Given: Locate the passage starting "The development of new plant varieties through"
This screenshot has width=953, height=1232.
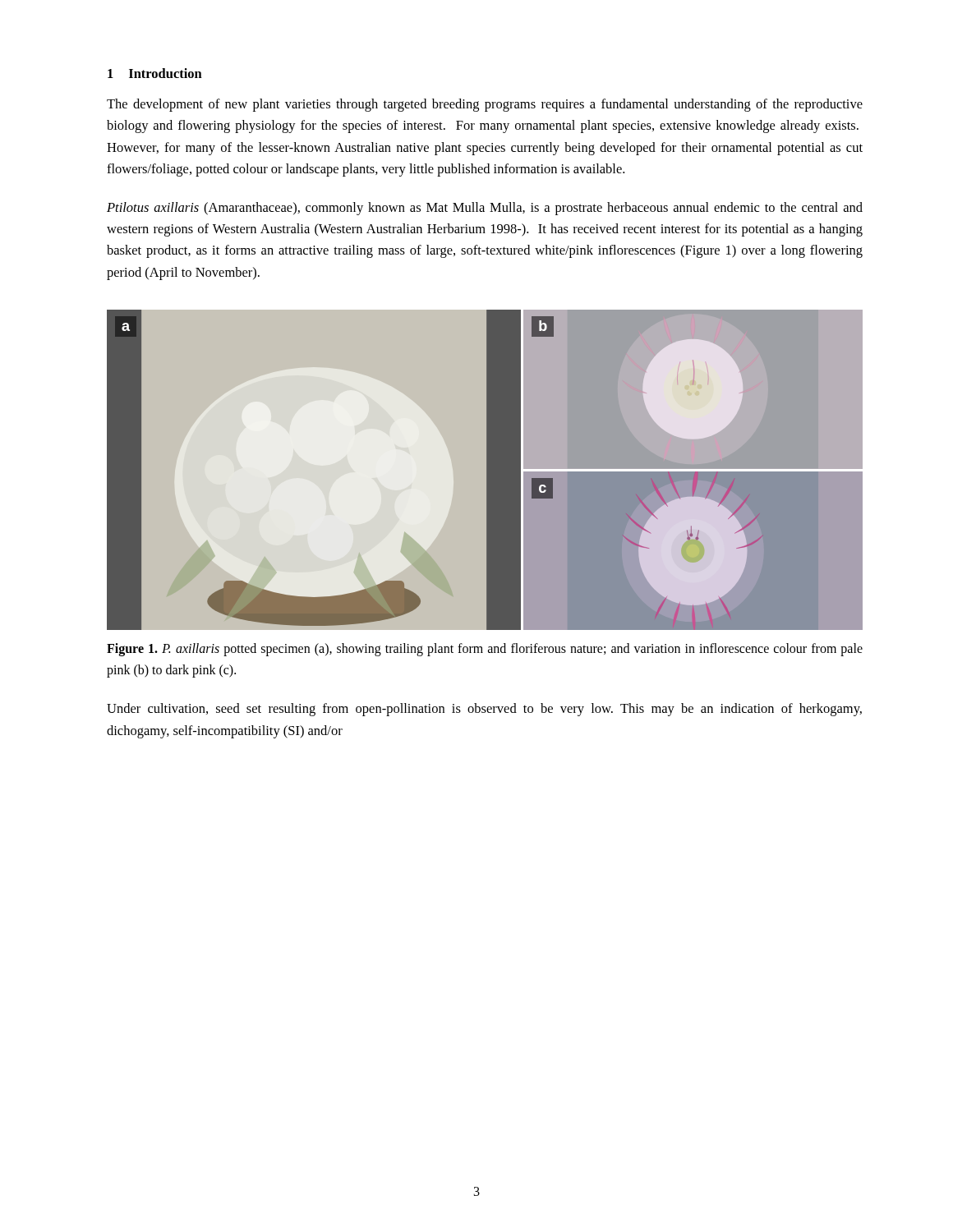Looking at the screenshot, I should 485,137.
